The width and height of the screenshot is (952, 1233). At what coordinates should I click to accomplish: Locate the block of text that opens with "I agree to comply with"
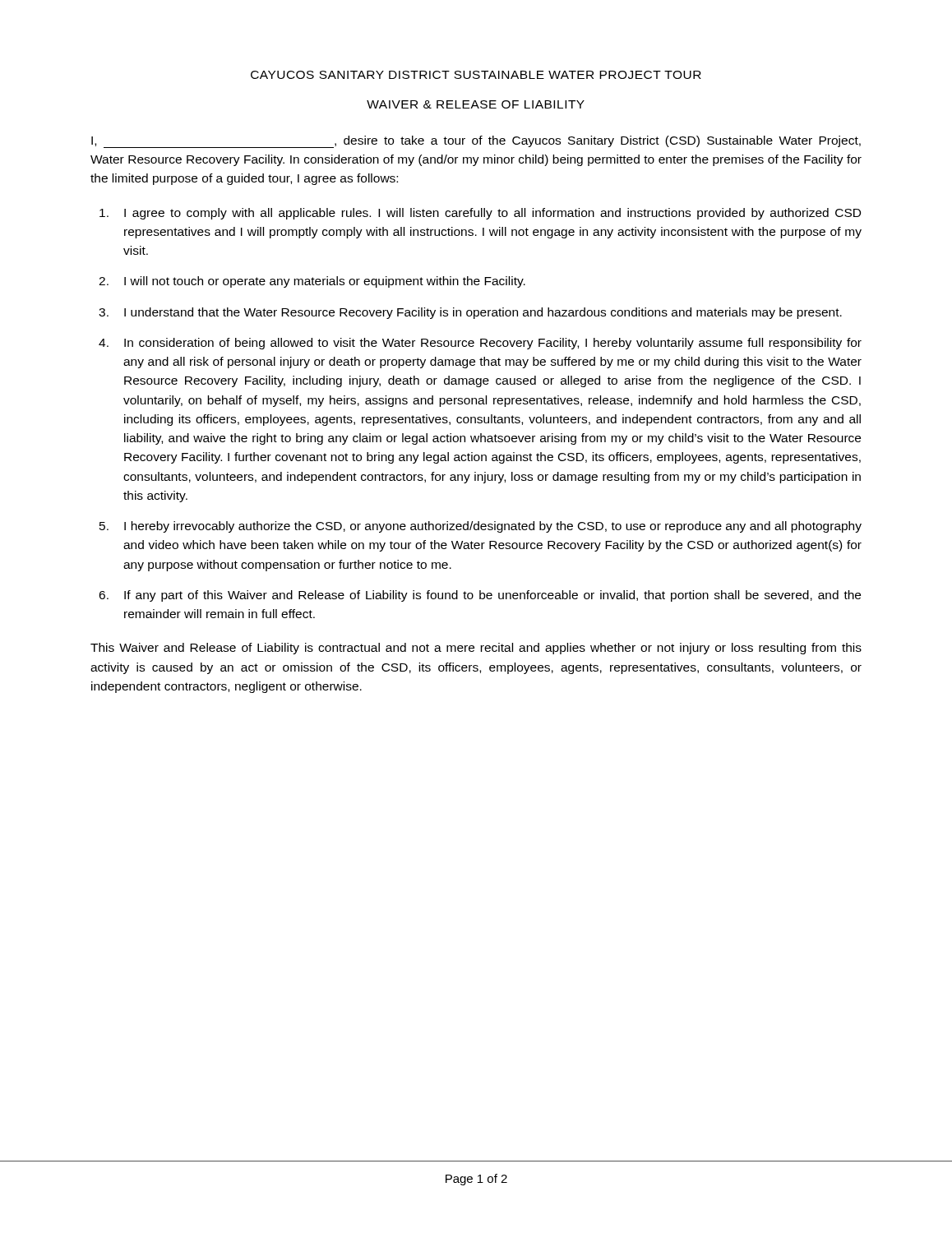[x=488, y=231]
